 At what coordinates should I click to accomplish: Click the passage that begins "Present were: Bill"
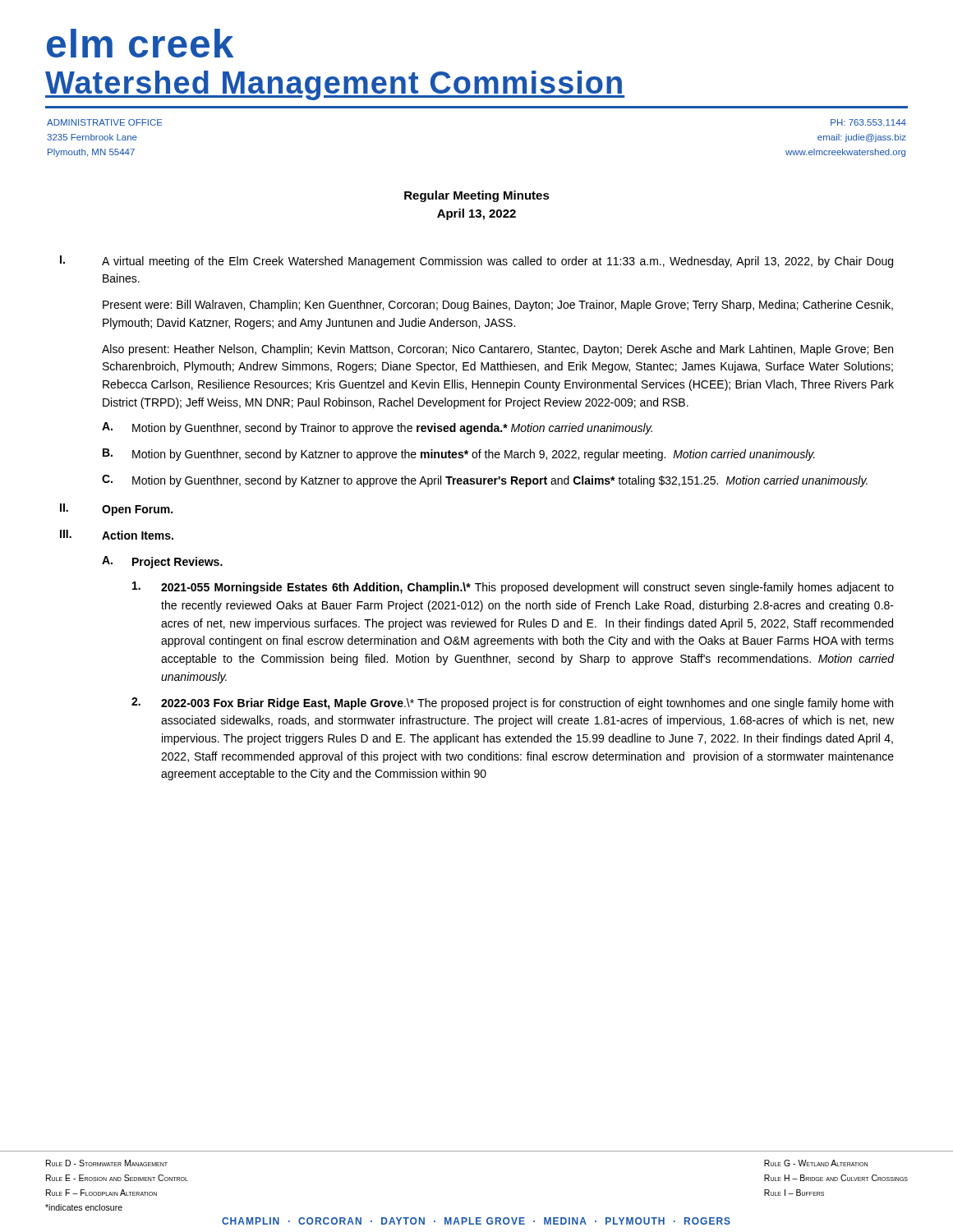(x=498, y=314)
